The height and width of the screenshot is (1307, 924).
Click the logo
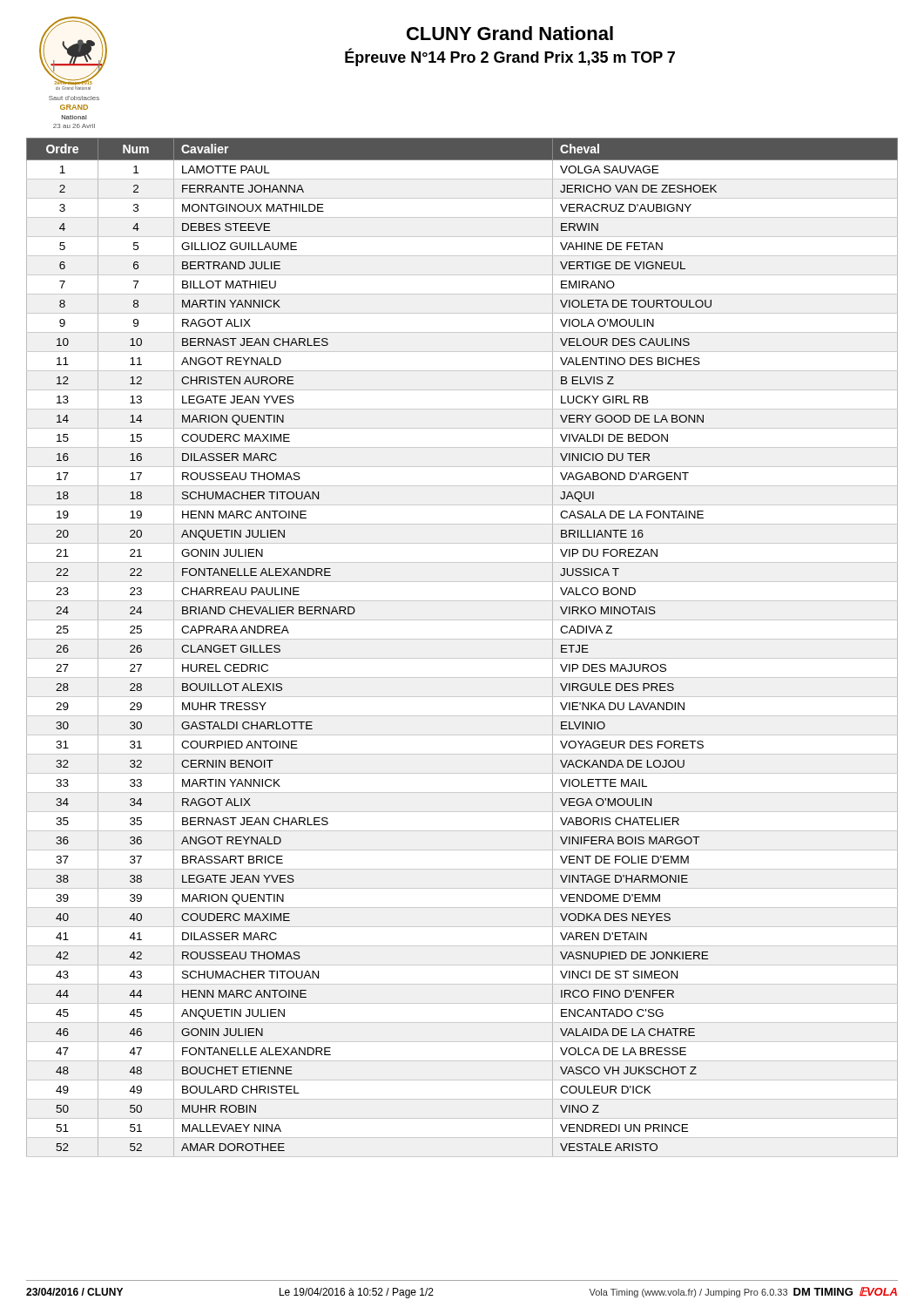[x=74, y=73]
